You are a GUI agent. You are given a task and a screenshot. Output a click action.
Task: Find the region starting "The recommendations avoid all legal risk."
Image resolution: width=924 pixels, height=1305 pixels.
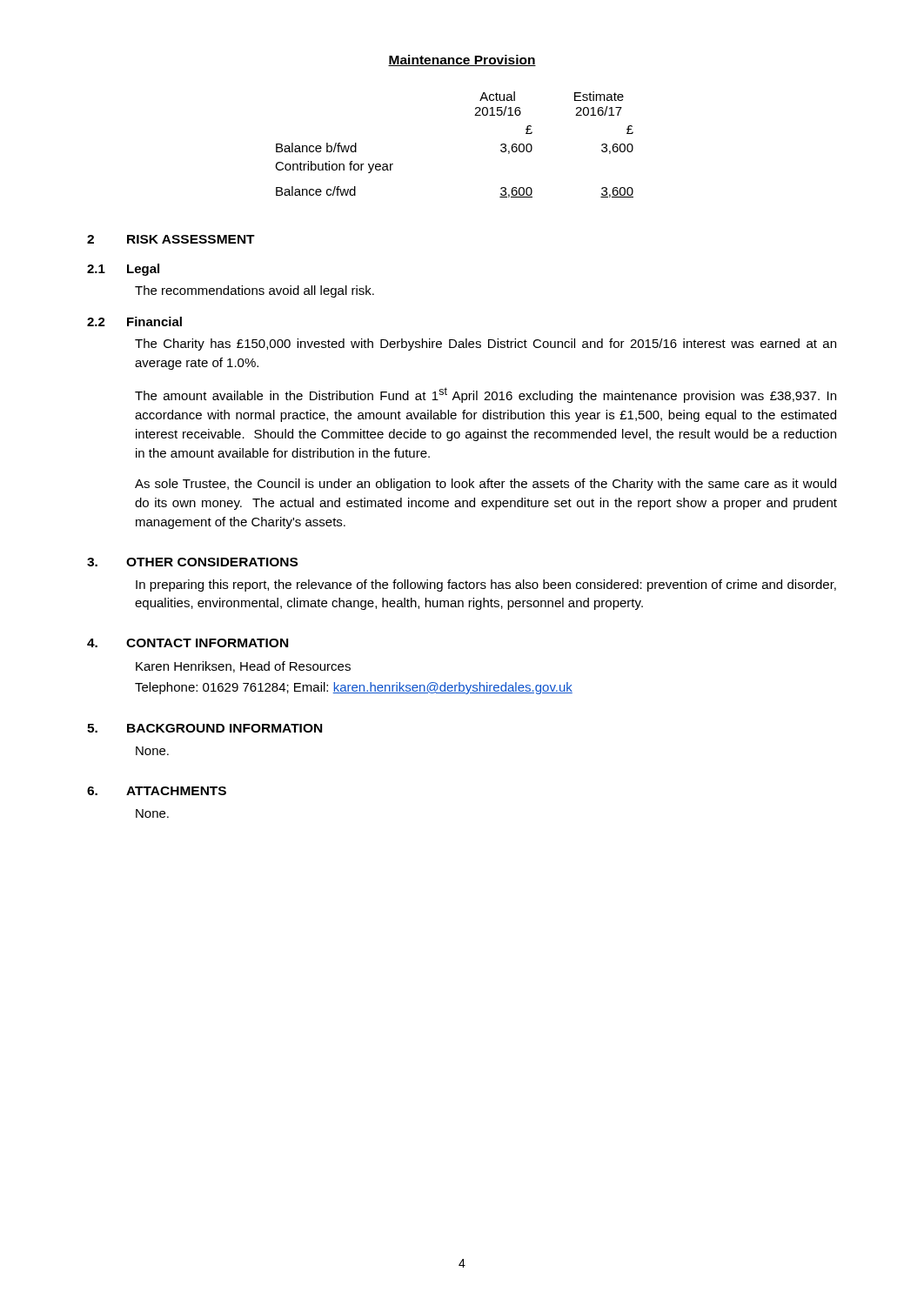pyautogui.click(x=255, y=290)
